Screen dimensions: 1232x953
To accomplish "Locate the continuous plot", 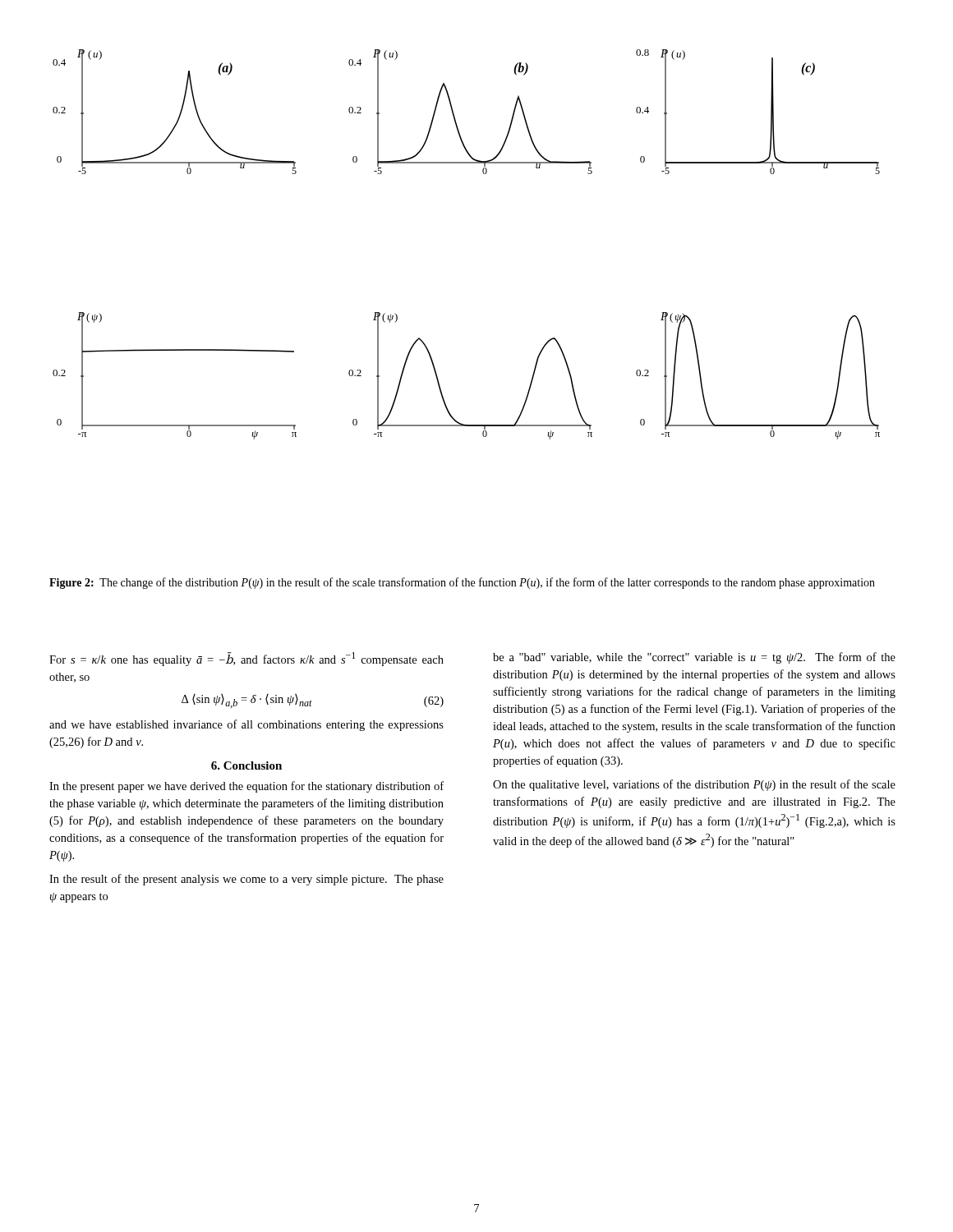I will 476,293.
